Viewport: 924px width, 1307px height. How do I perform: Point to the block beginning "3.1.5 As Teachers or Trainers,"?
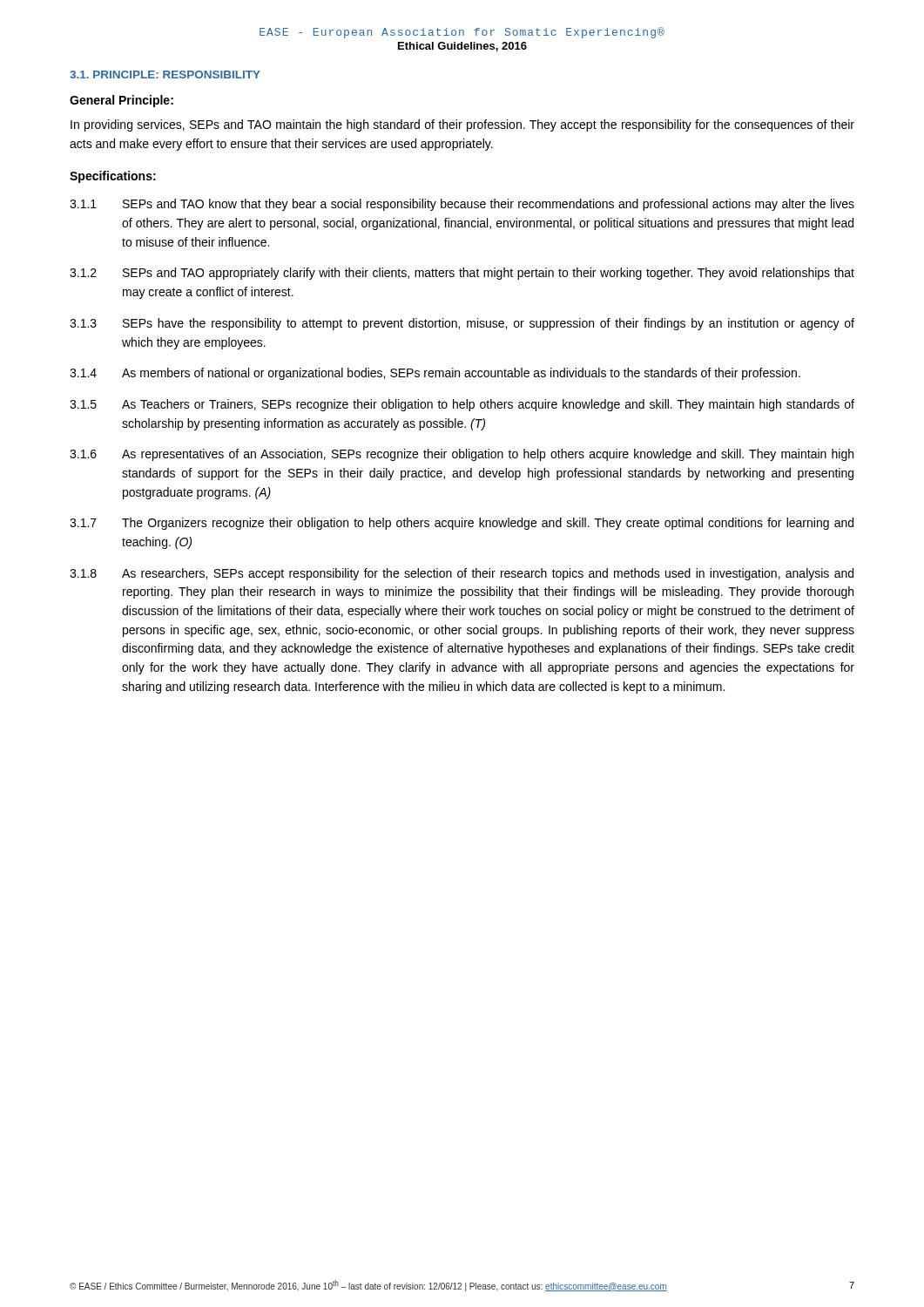click(x=462, y=414)
